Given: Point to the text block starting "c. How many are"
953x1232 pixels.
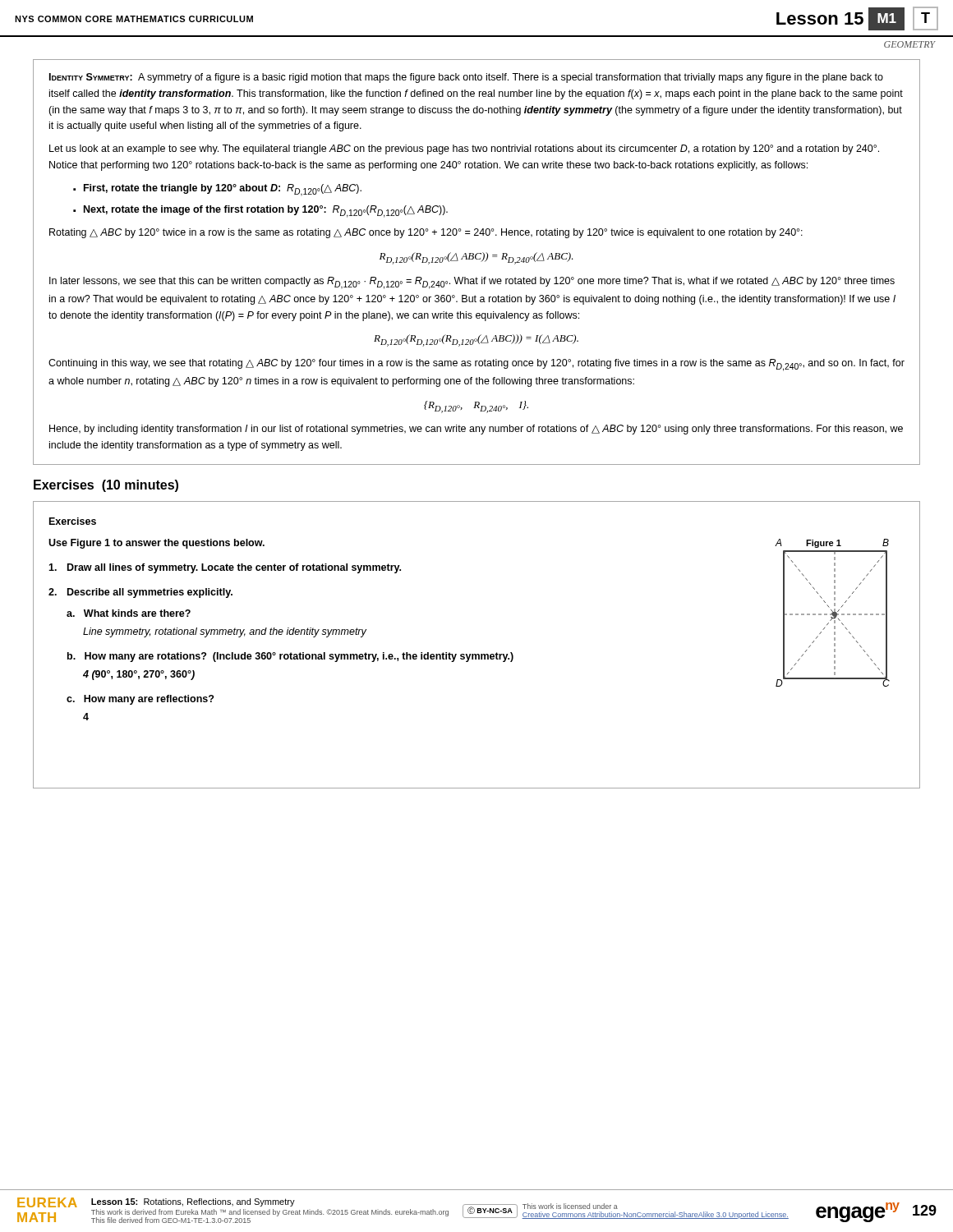Looking at the screenshot, I should click(140, 700).
